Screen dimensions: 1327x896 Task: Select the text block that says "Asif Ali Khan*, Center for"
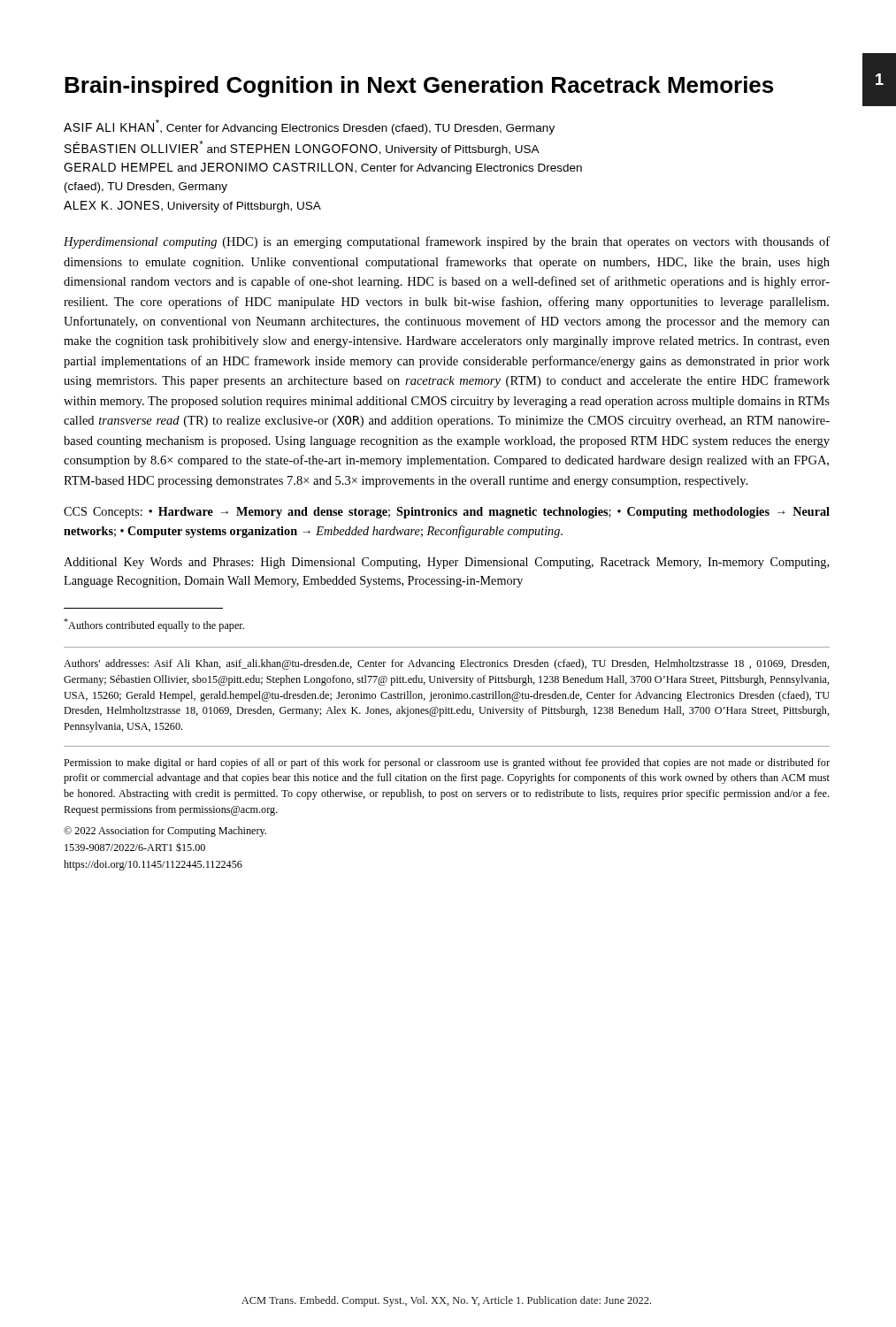coord(323,165)
